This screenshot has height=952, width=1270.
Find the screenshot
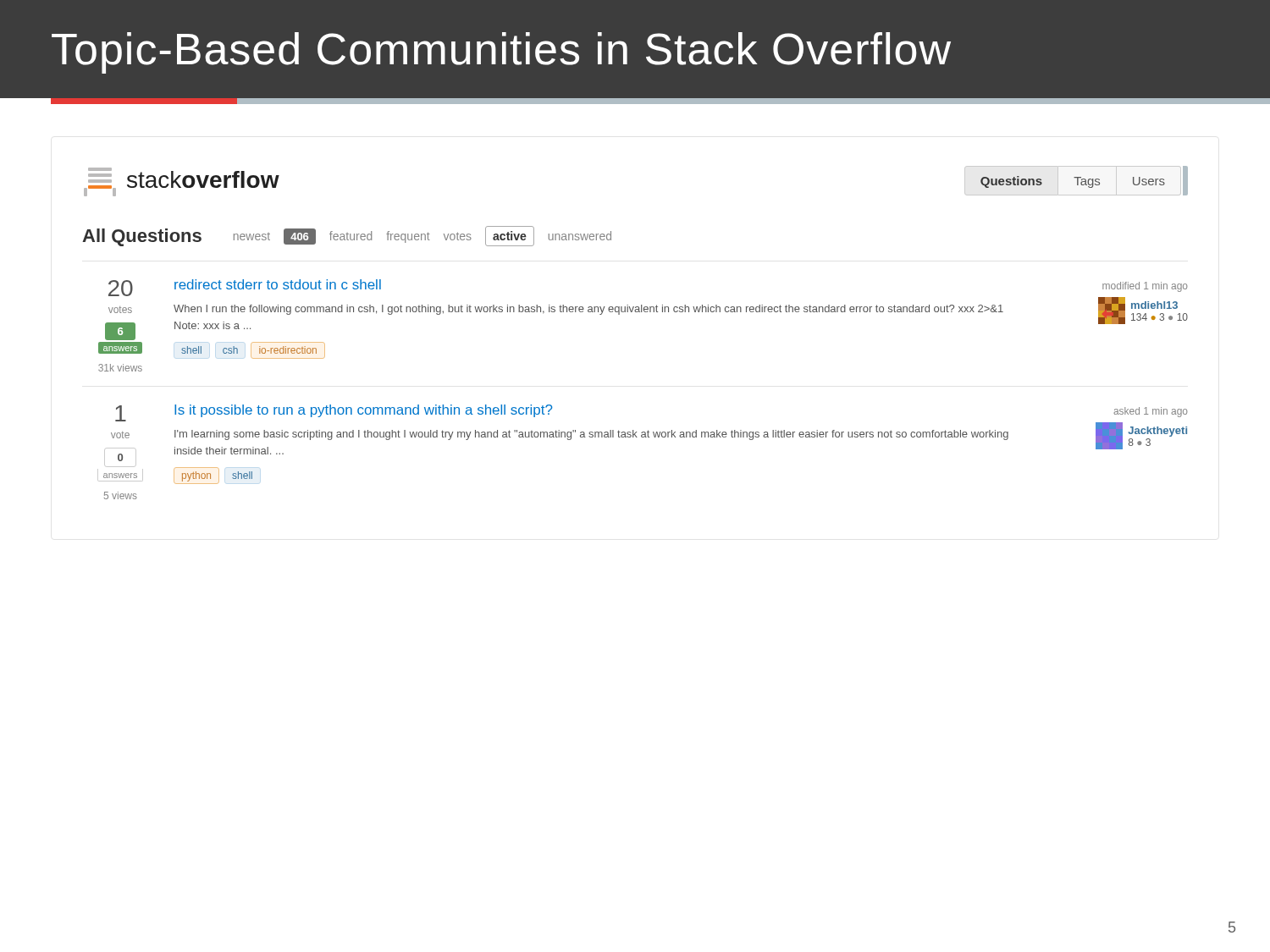click(x=635, y=338)
